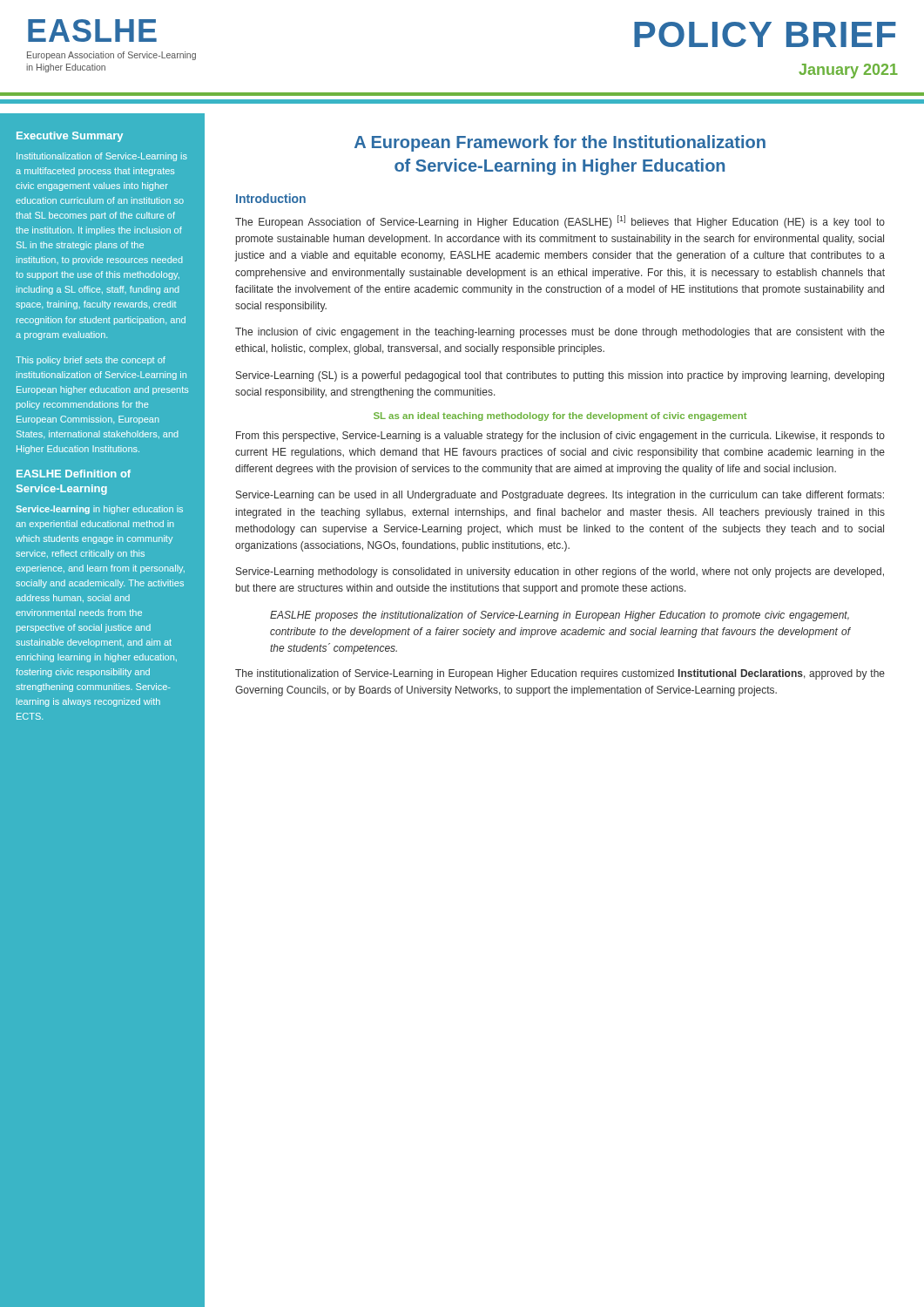
Task: Navigate to the block starting "From this perspective, Service-Learning is"
Action: point(560,452)
